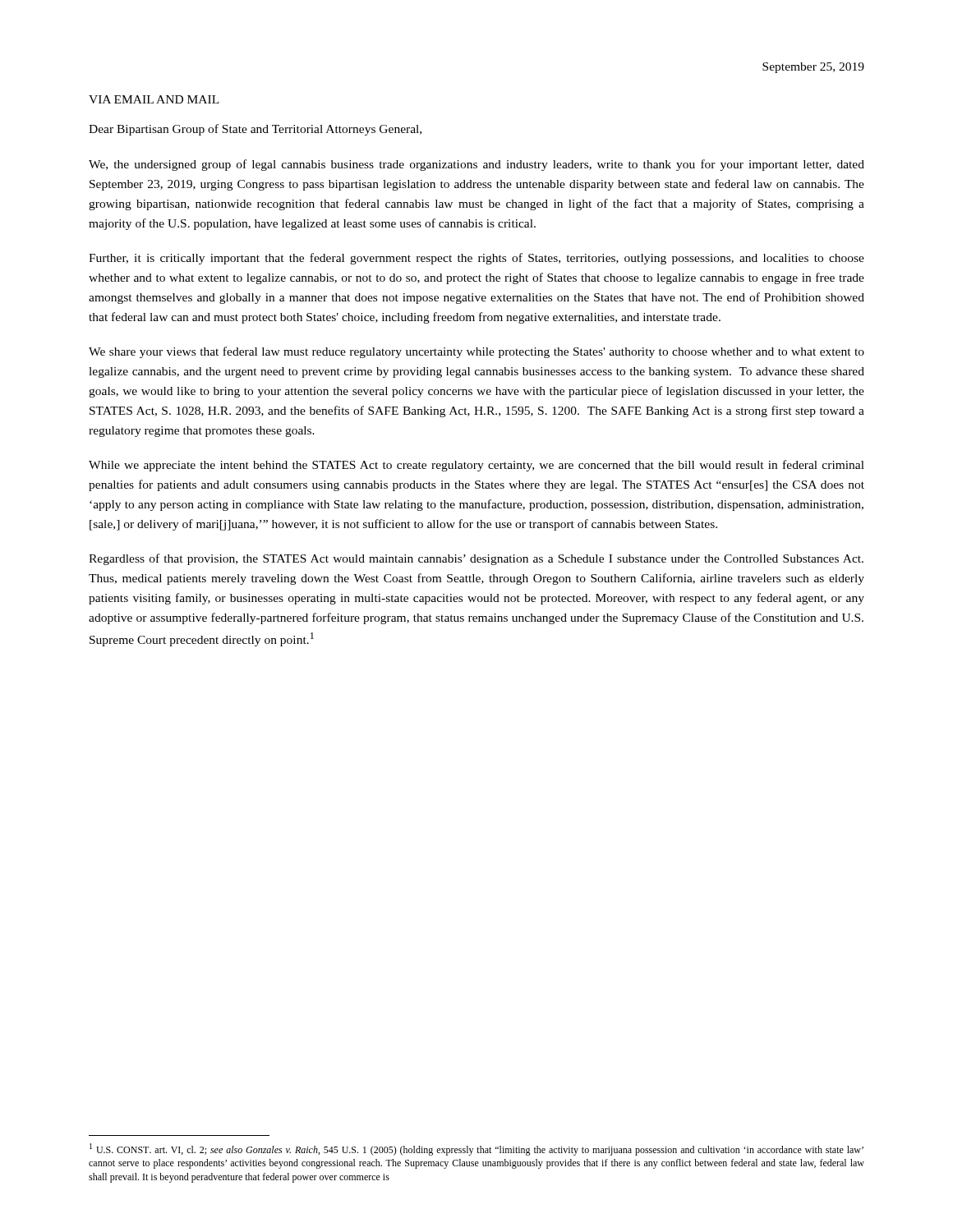Point to the passage starting "September 25, 2019"
This screenshot has width=953, height=1232.
point(813,66)
